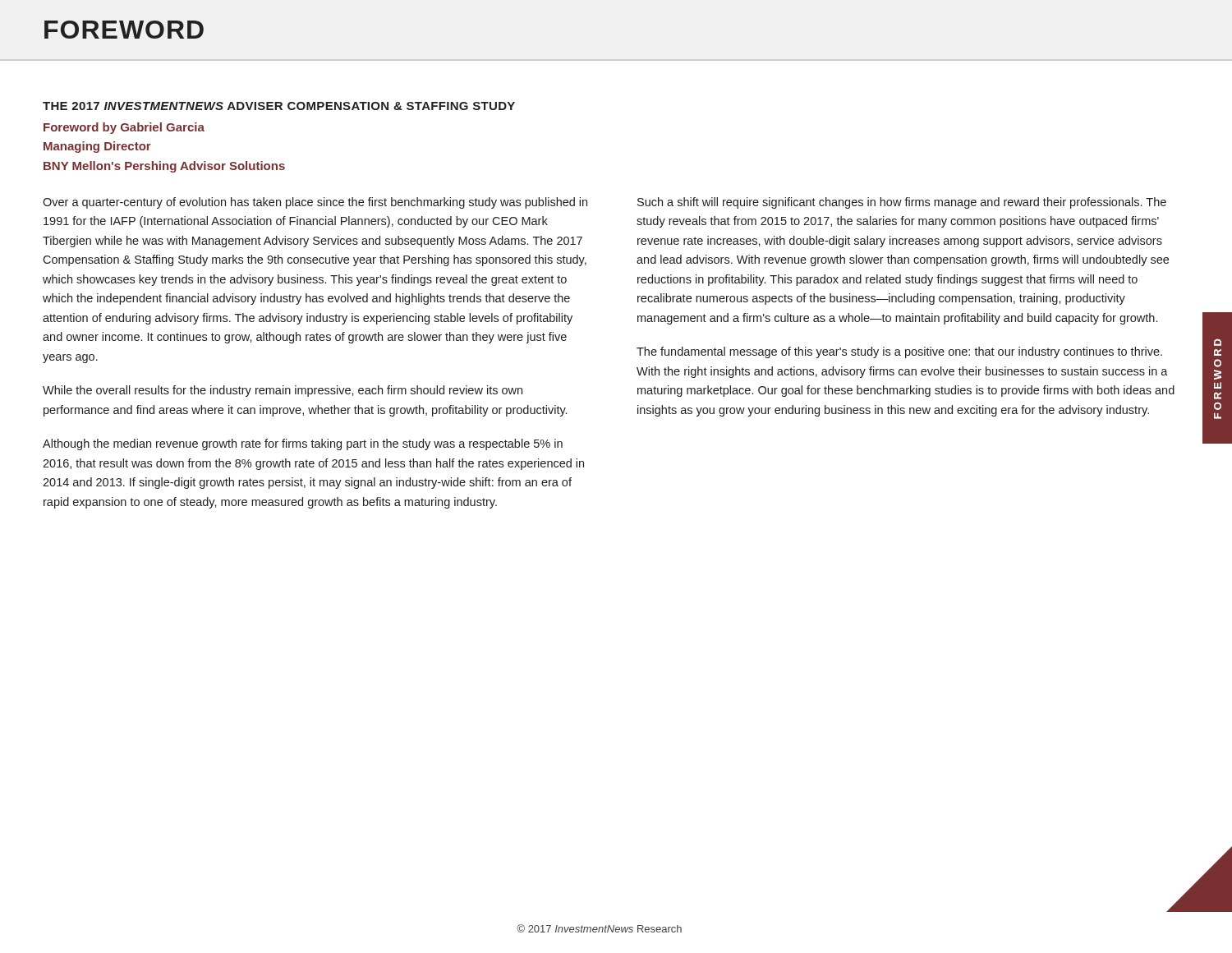The width and height of the screenshot is (1232, 953).
Task: Click on the section header that reads "THE 2017 INVESTMENTNEWS ADVISER COMPENSATION & STAFFING"
Action: coord(279,106)
